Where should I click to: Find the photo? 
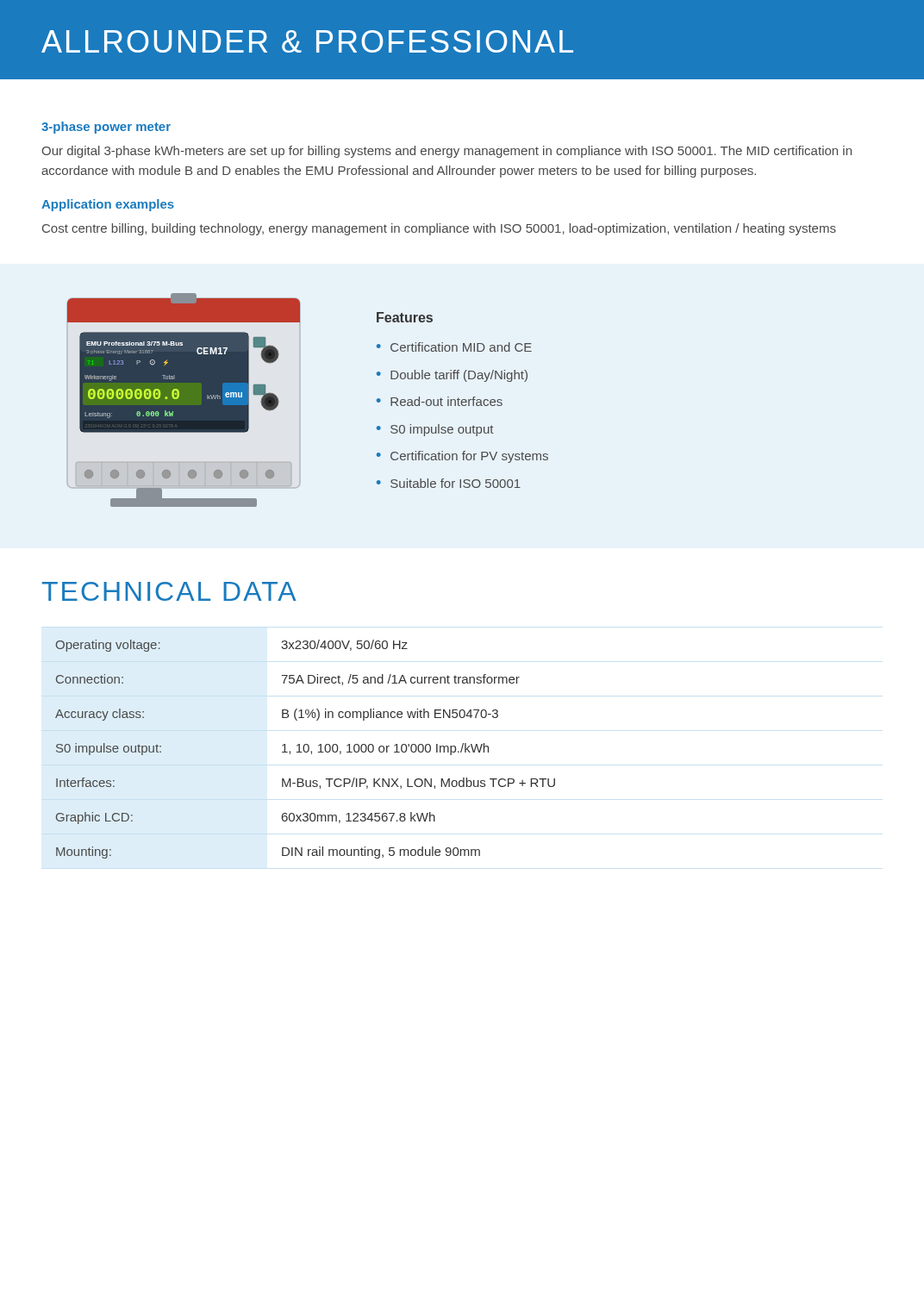click(x=188, y=406)
